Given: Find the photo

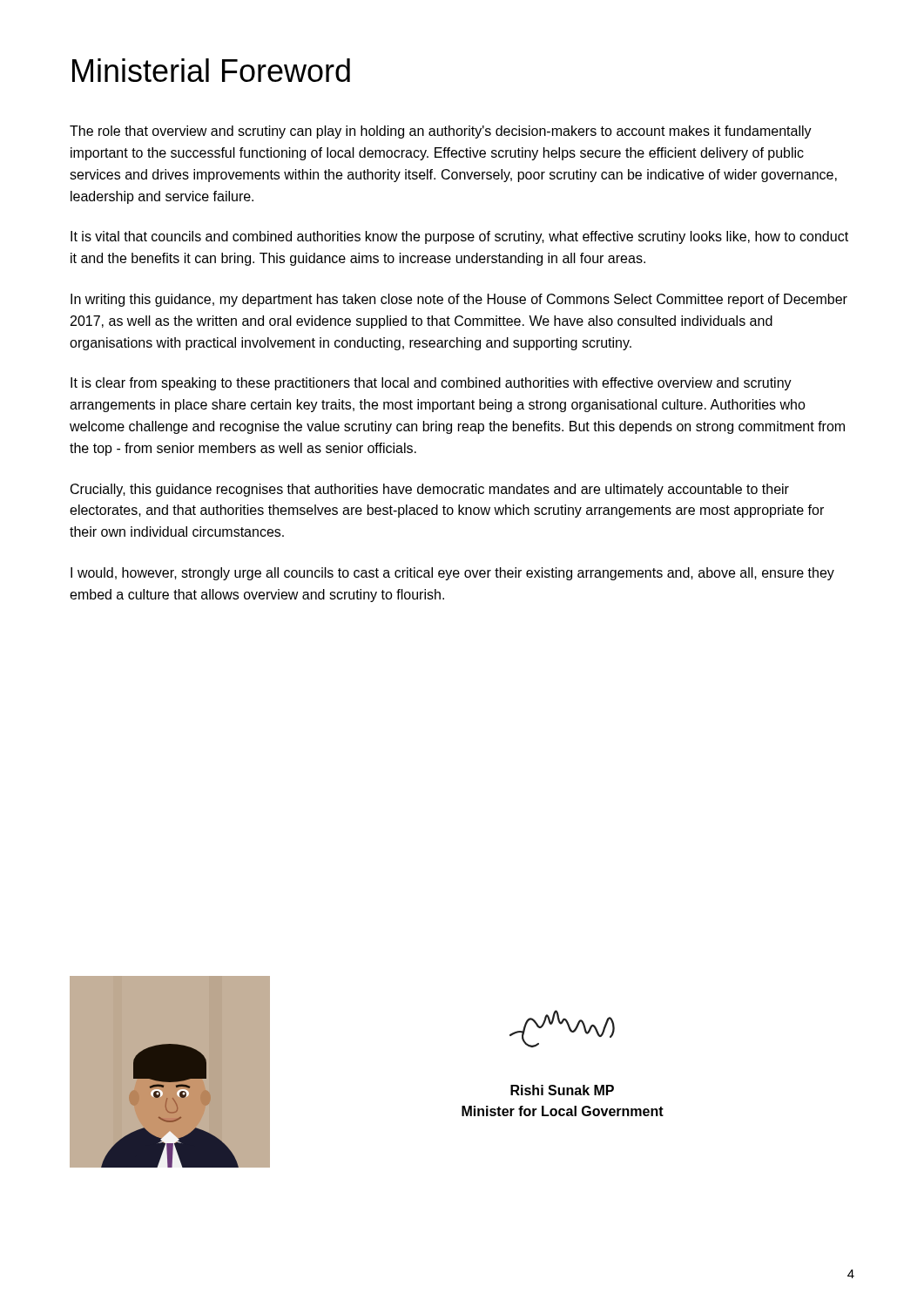Looking at the screenshot, I should click(x=170, y=1072).
